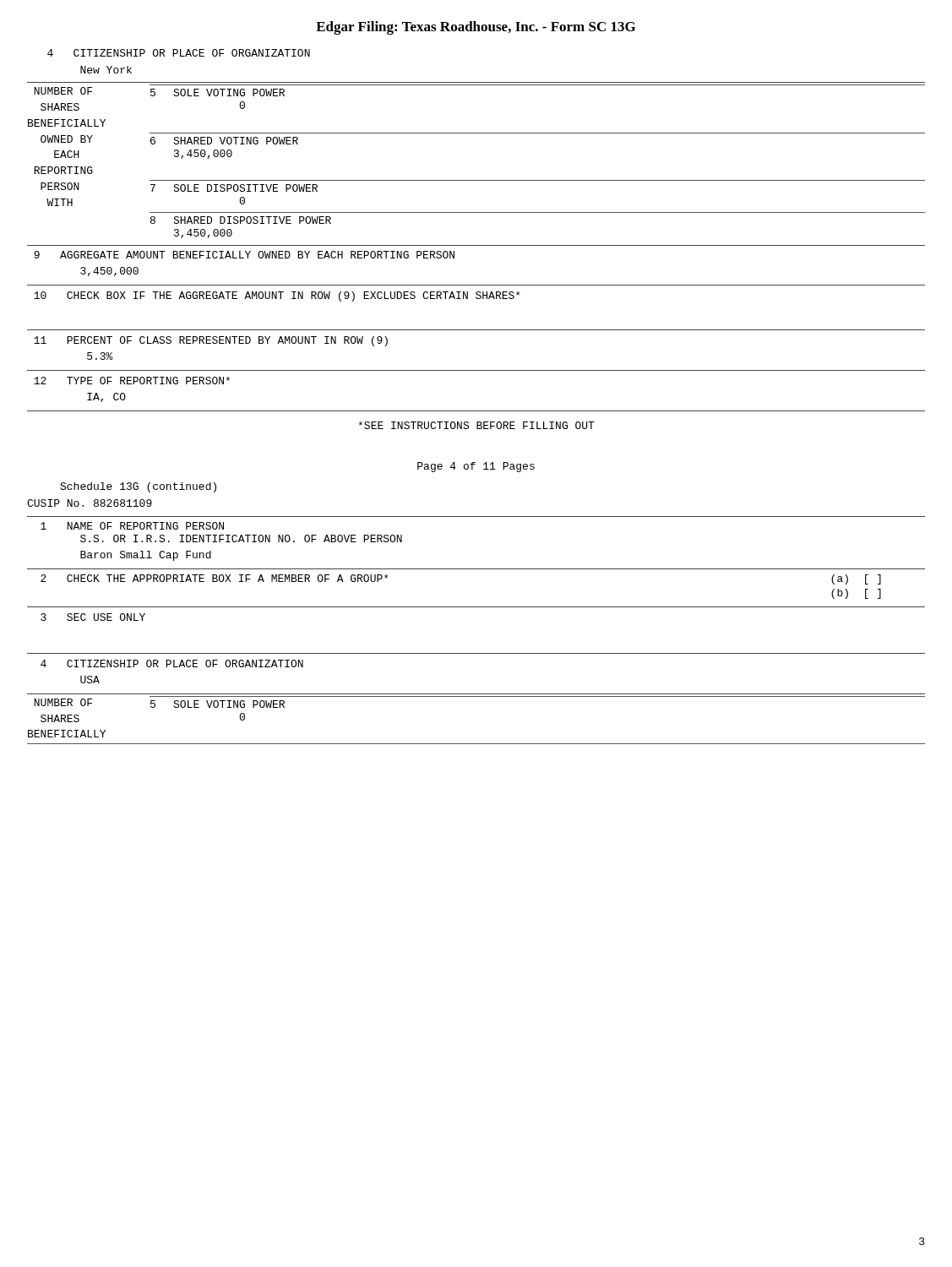Select the element starting "SEE INSTRUCTIONS BEFORE"
The image size is (952, 1267).
[x=476, y=426]
